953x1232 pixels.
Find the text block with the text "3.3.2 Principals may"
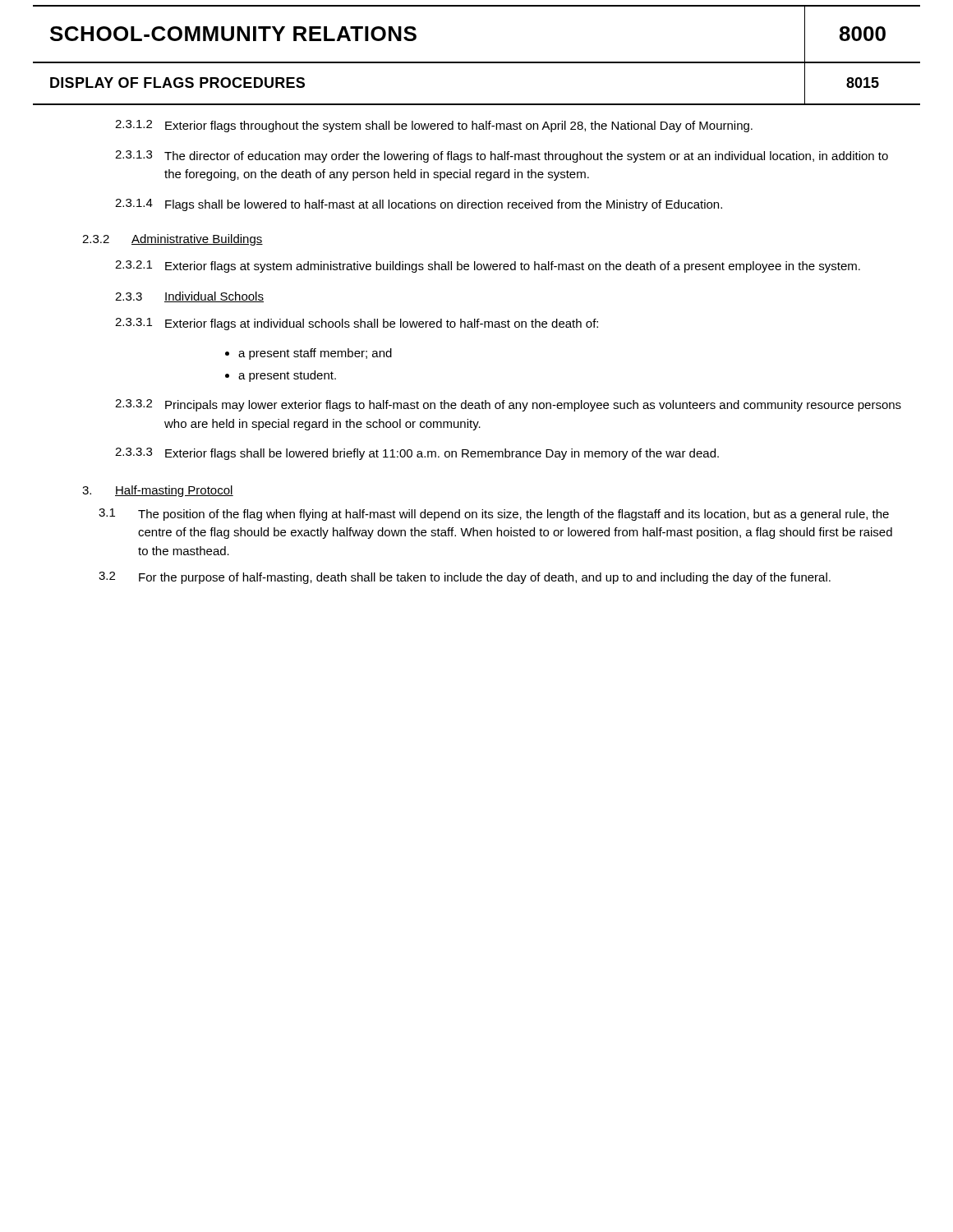pos(509,414)
